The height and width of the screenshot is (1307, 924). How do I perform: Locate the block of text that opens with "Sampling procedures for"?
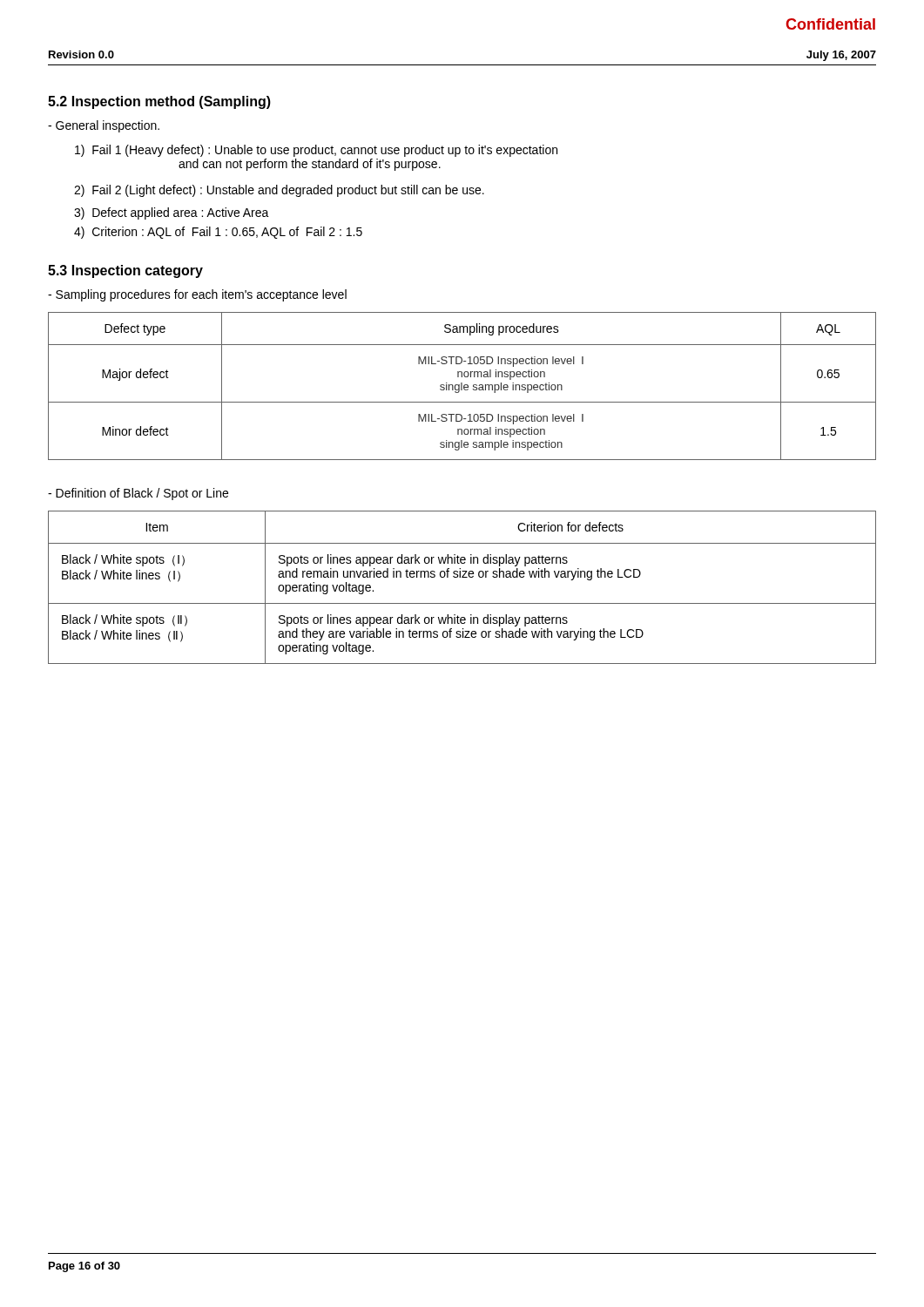pyautogui.click(x=197, y=295)
